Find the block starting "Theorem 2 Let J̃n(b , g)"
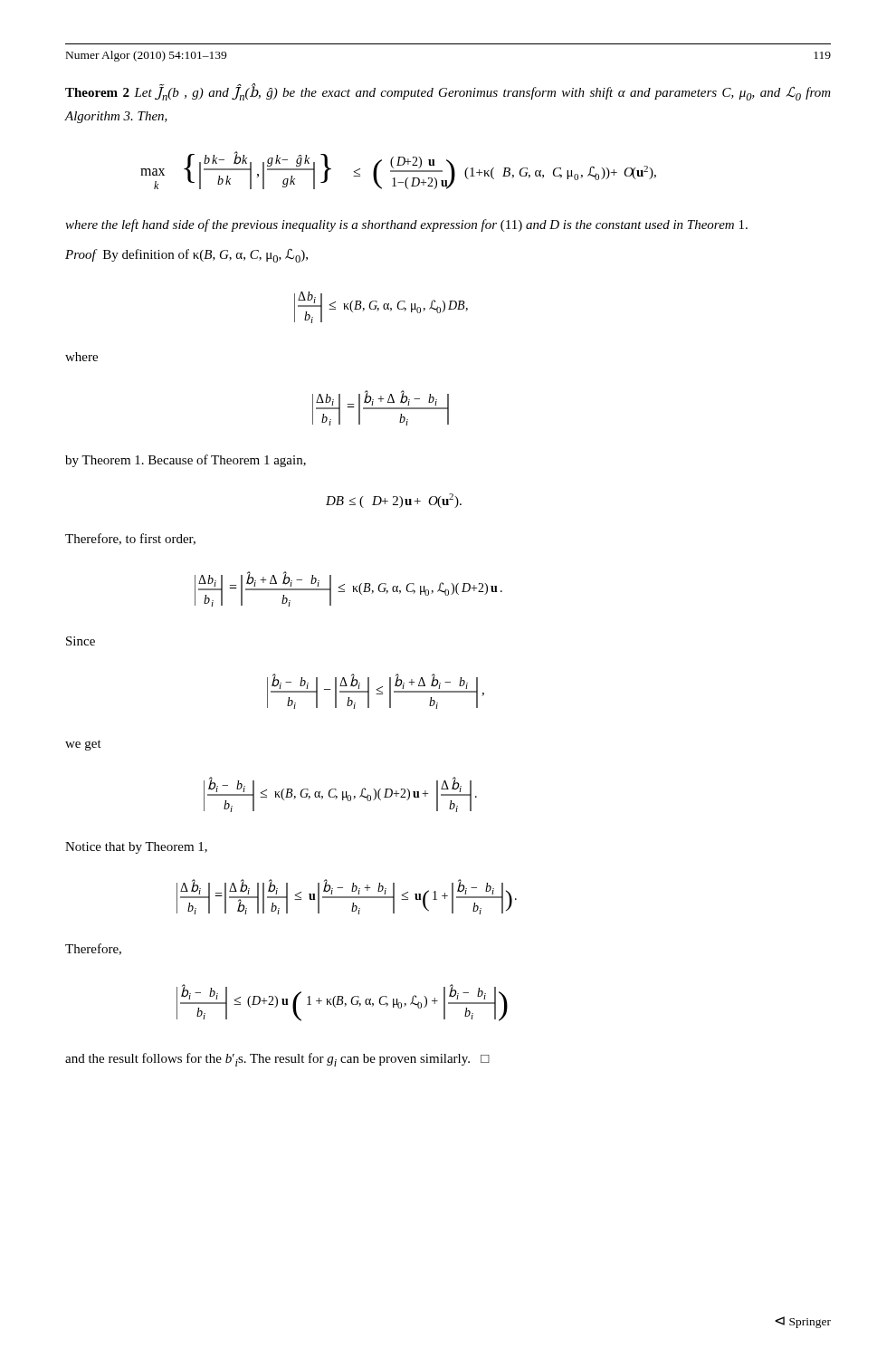The image size is (896, 1358). [x=448, y=105]
